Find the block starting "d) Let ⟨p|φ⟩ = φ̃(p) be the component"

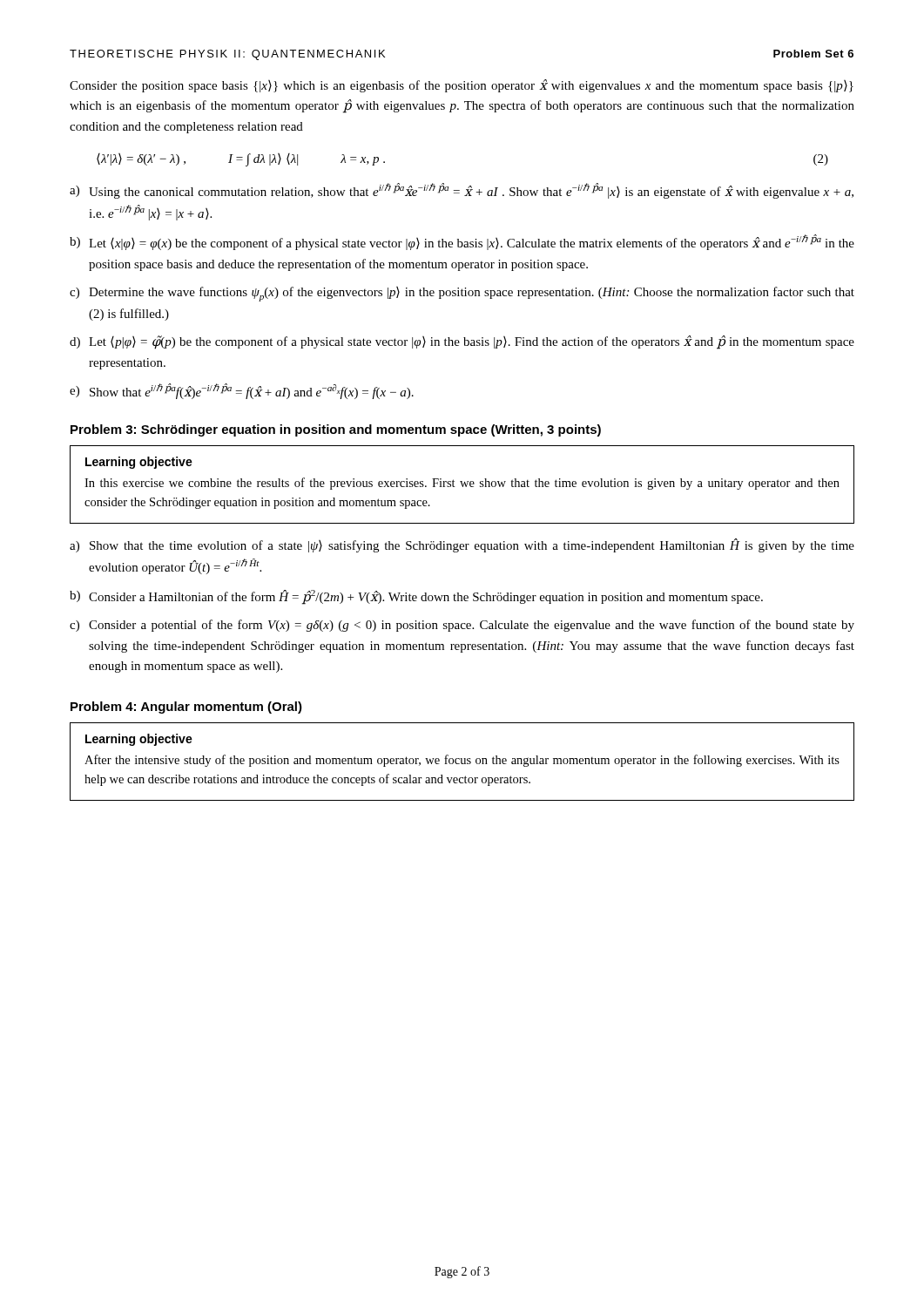coord(462,353)
